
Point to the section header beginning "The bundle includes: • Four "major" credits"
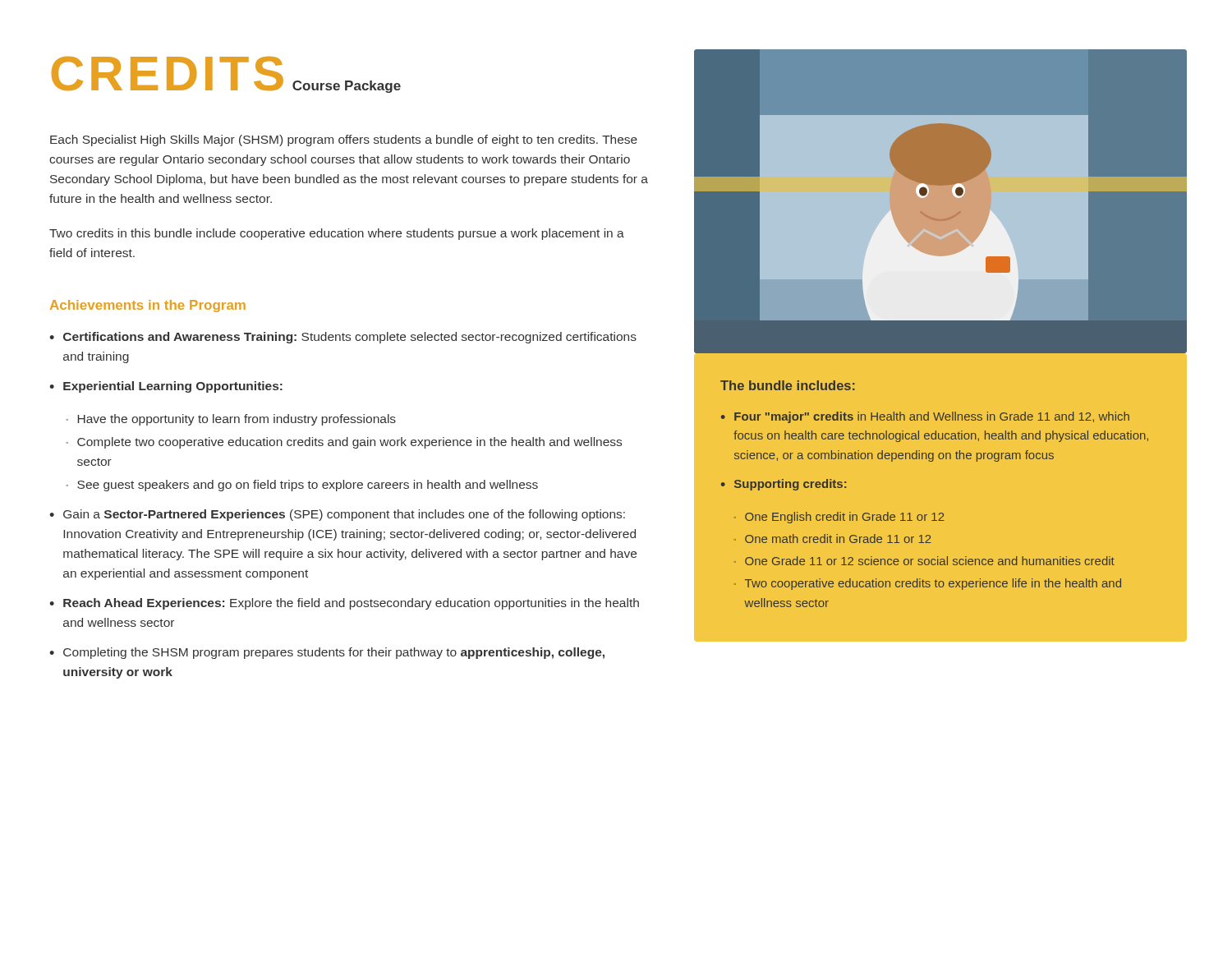pos(940,497)
